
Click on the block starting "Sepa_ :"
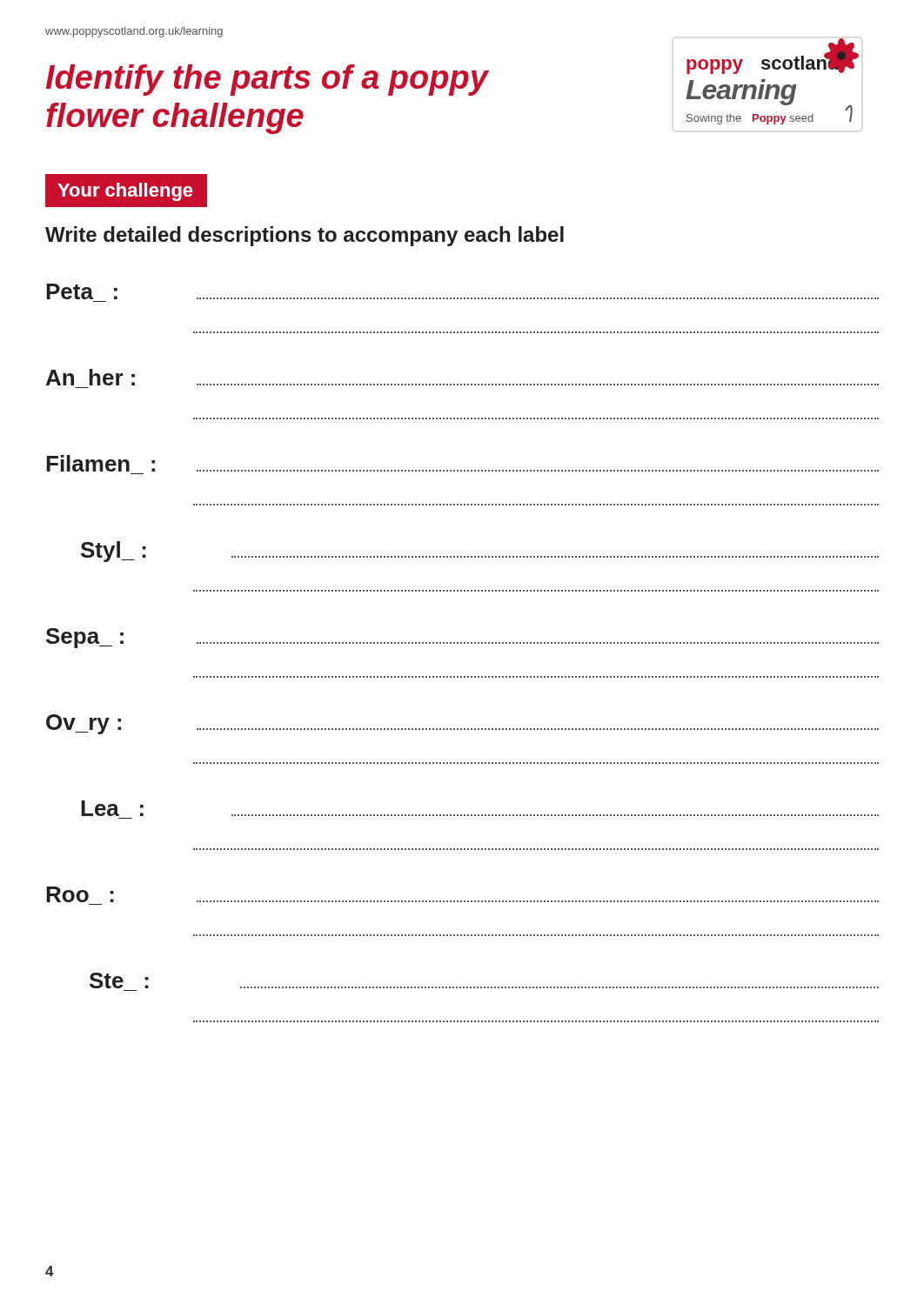pos(462,650)
